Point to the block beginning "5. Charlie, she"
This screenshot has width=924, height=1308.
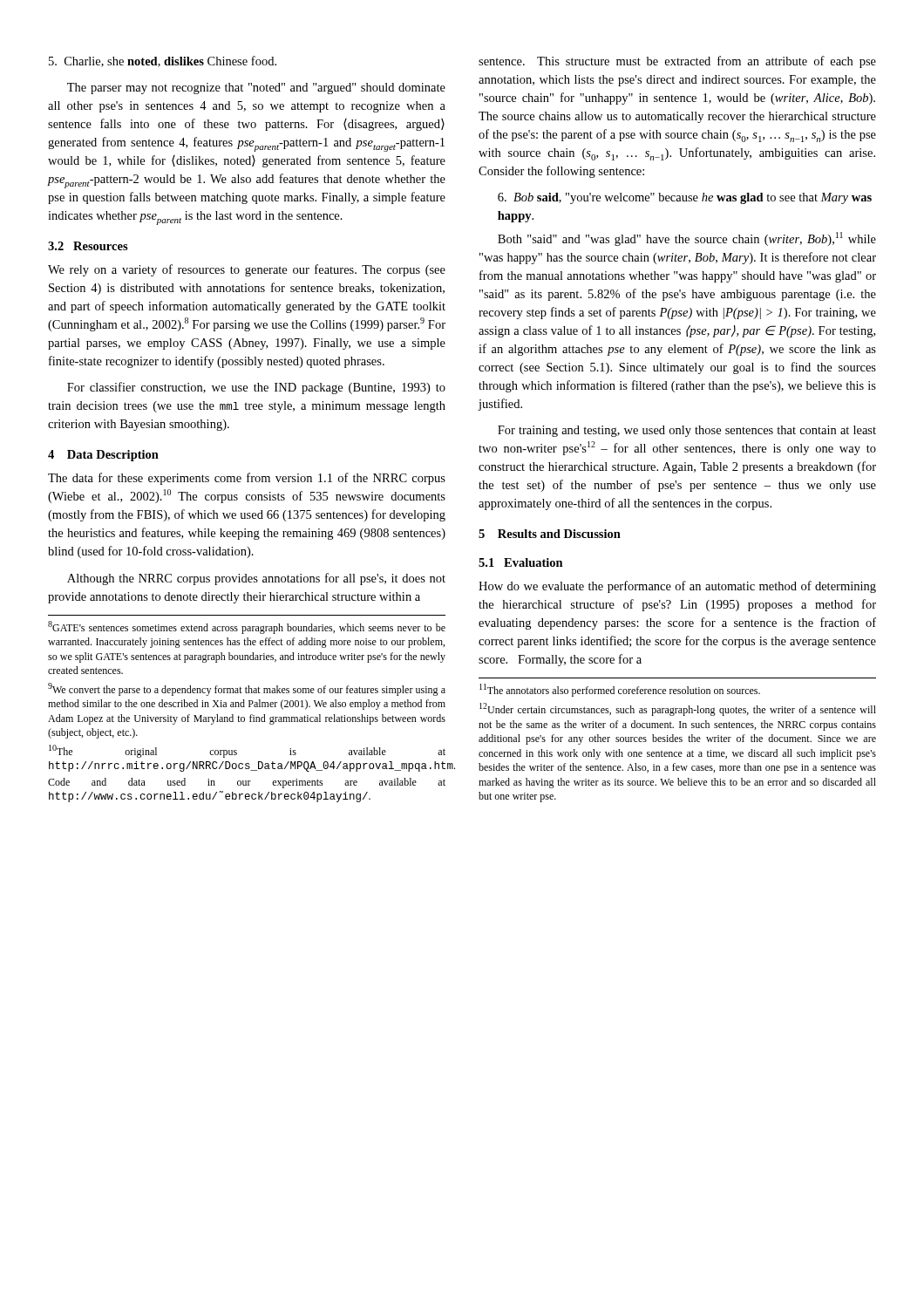(x=163, y=61)
